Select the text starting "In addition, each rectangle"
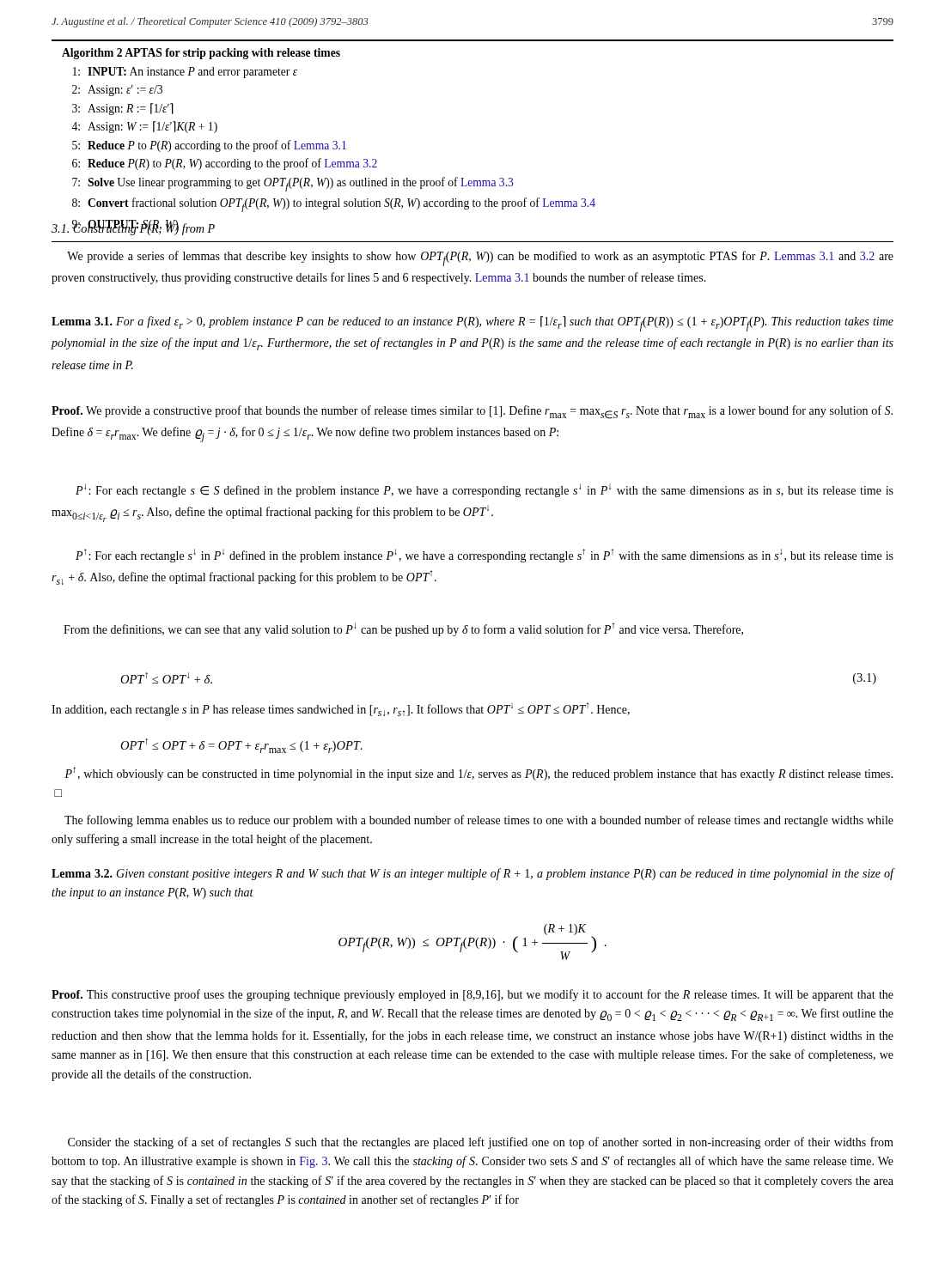 [341, 709]
